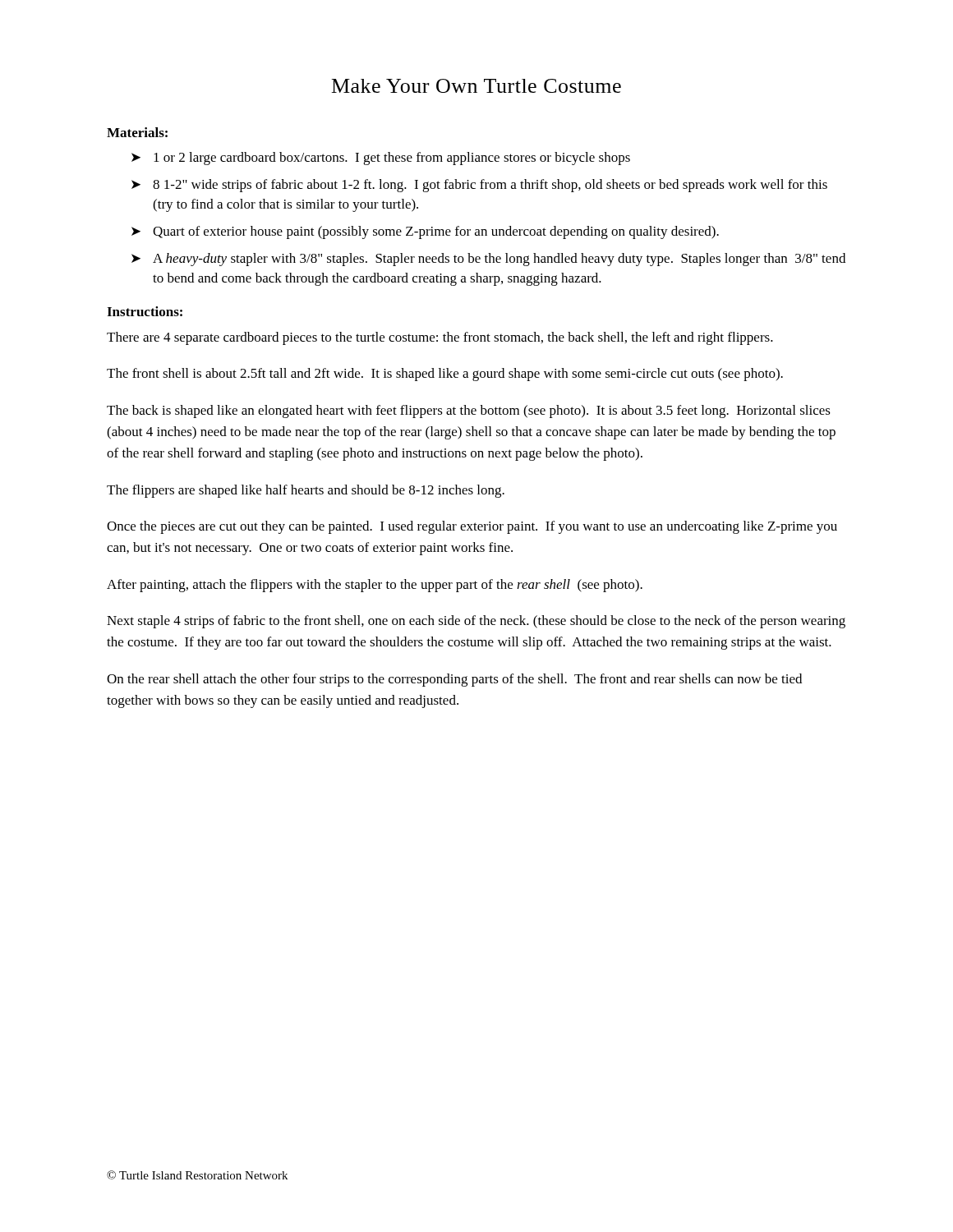Locate the region starting "➤ 1 or 2 large cardboard box/cartons."
The width and height of the screenshot is (953, 1232).
[488, 158]
